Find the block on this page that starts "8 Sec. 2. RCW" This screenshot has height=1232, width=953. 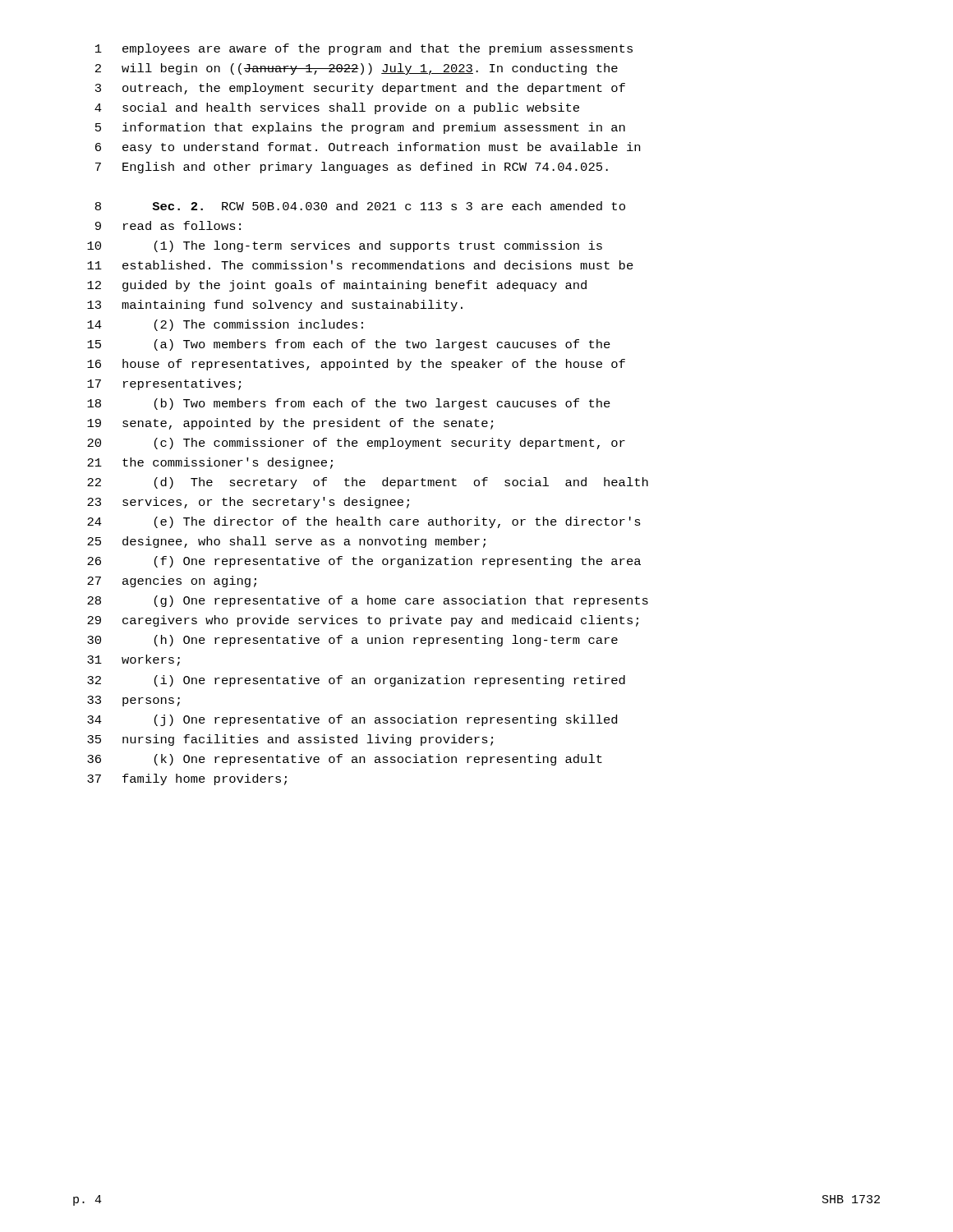[x=476, y=217]
